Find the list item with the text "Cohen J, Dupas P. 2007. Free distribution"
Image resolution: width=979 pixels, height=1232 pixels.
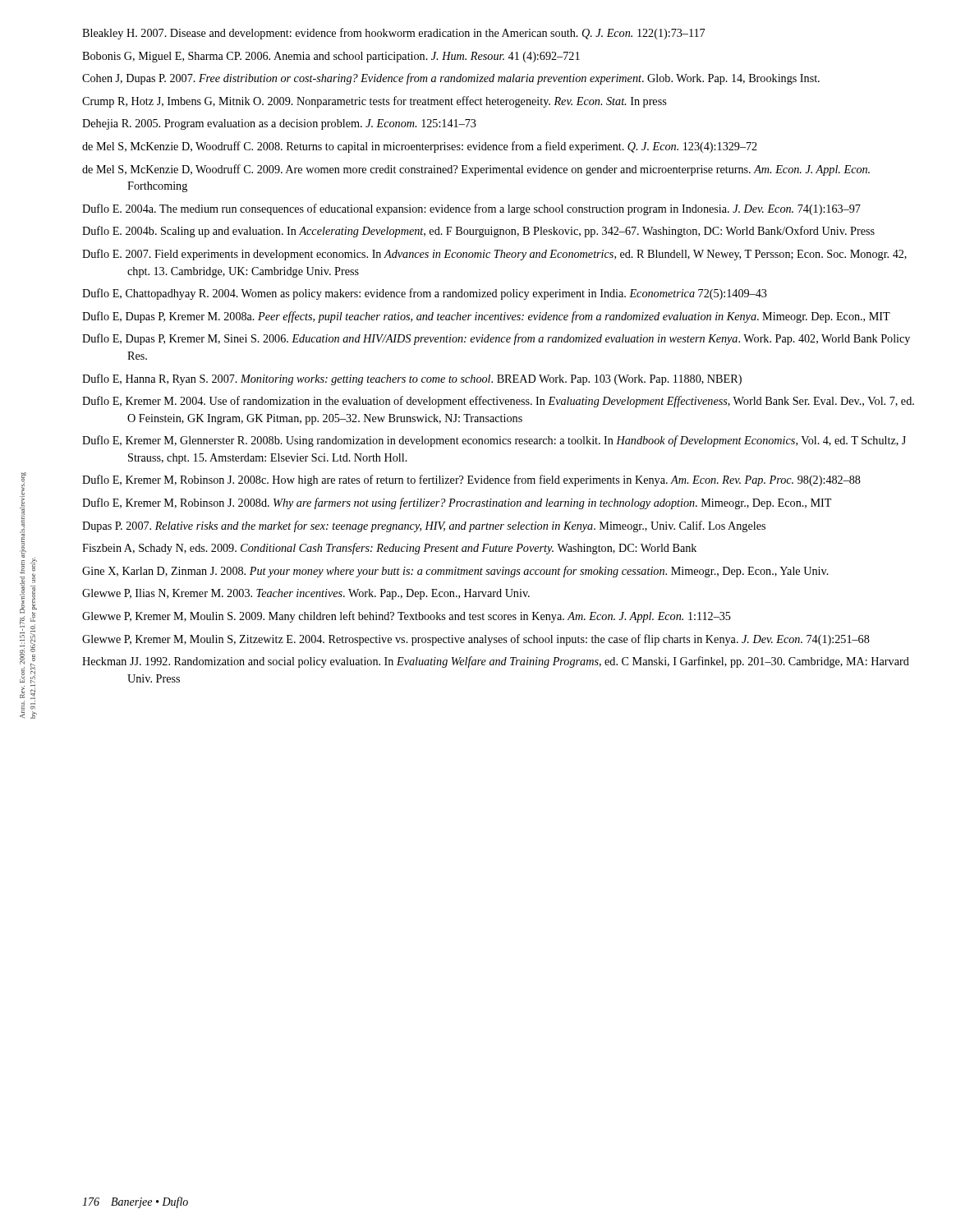coord(451,78)
